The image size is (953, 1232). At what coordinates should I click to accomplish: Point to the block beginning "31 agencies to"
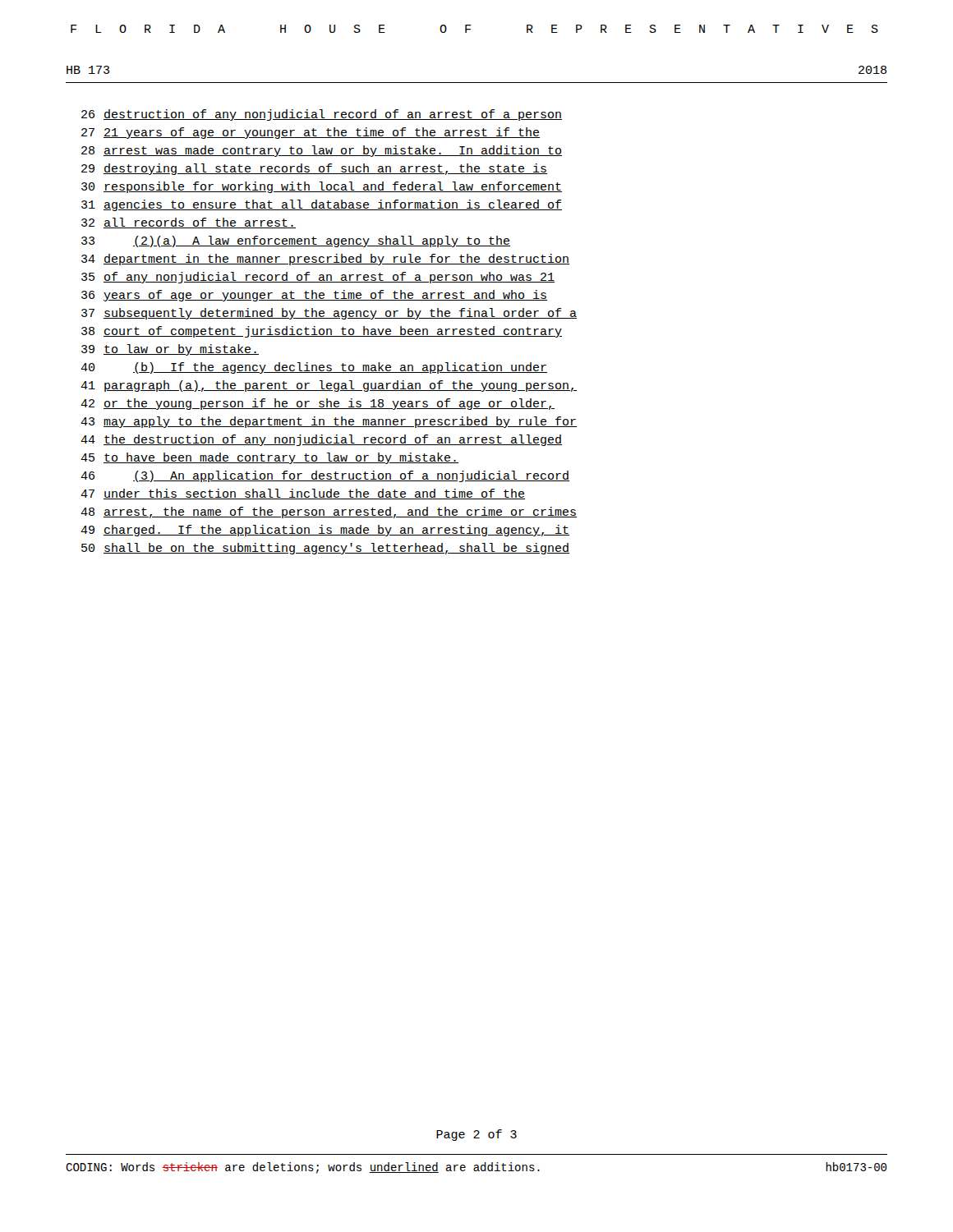pos(476,206)
